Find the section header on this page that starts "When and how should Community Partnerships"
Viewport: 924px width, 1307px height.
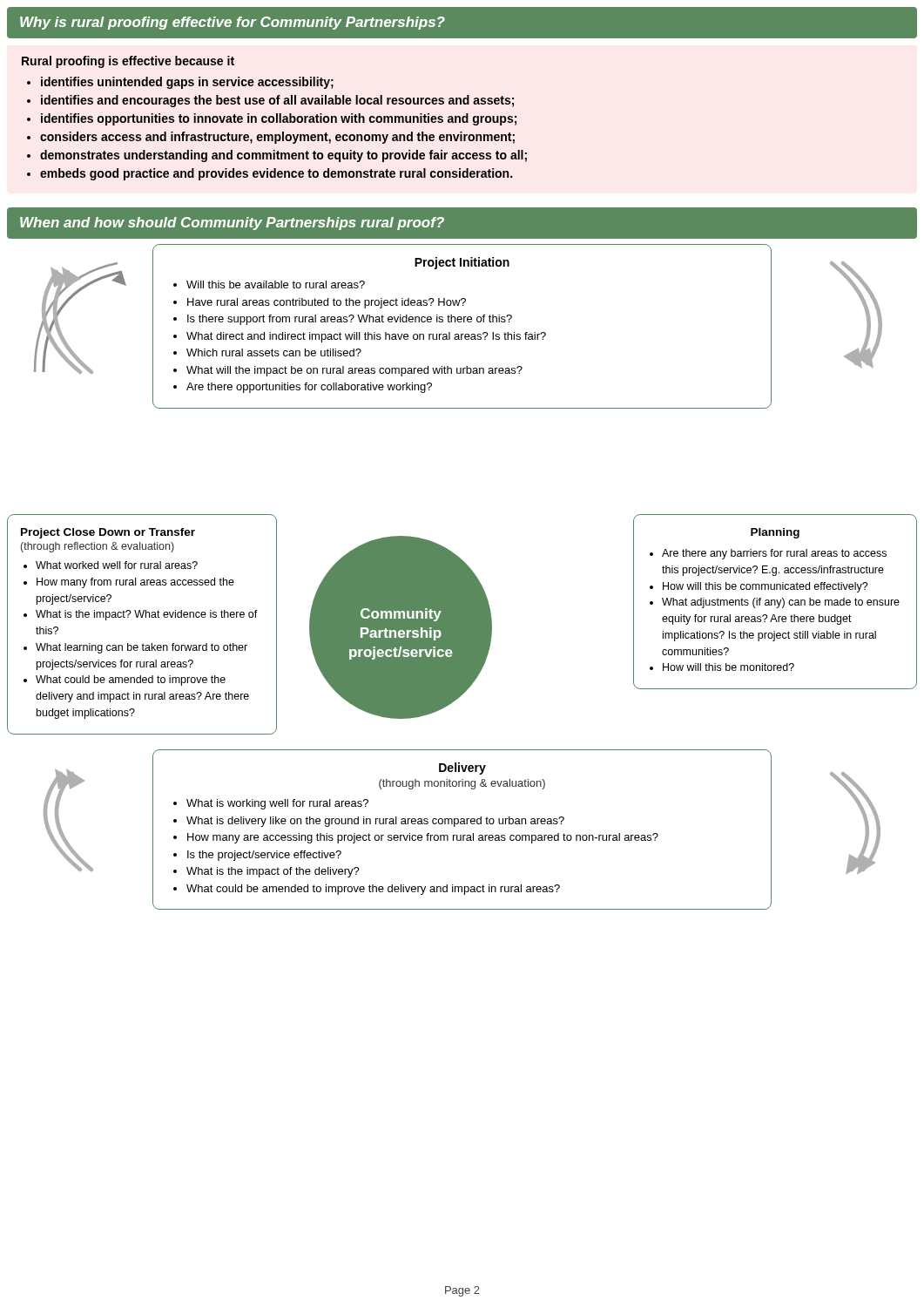coord(232,223)
